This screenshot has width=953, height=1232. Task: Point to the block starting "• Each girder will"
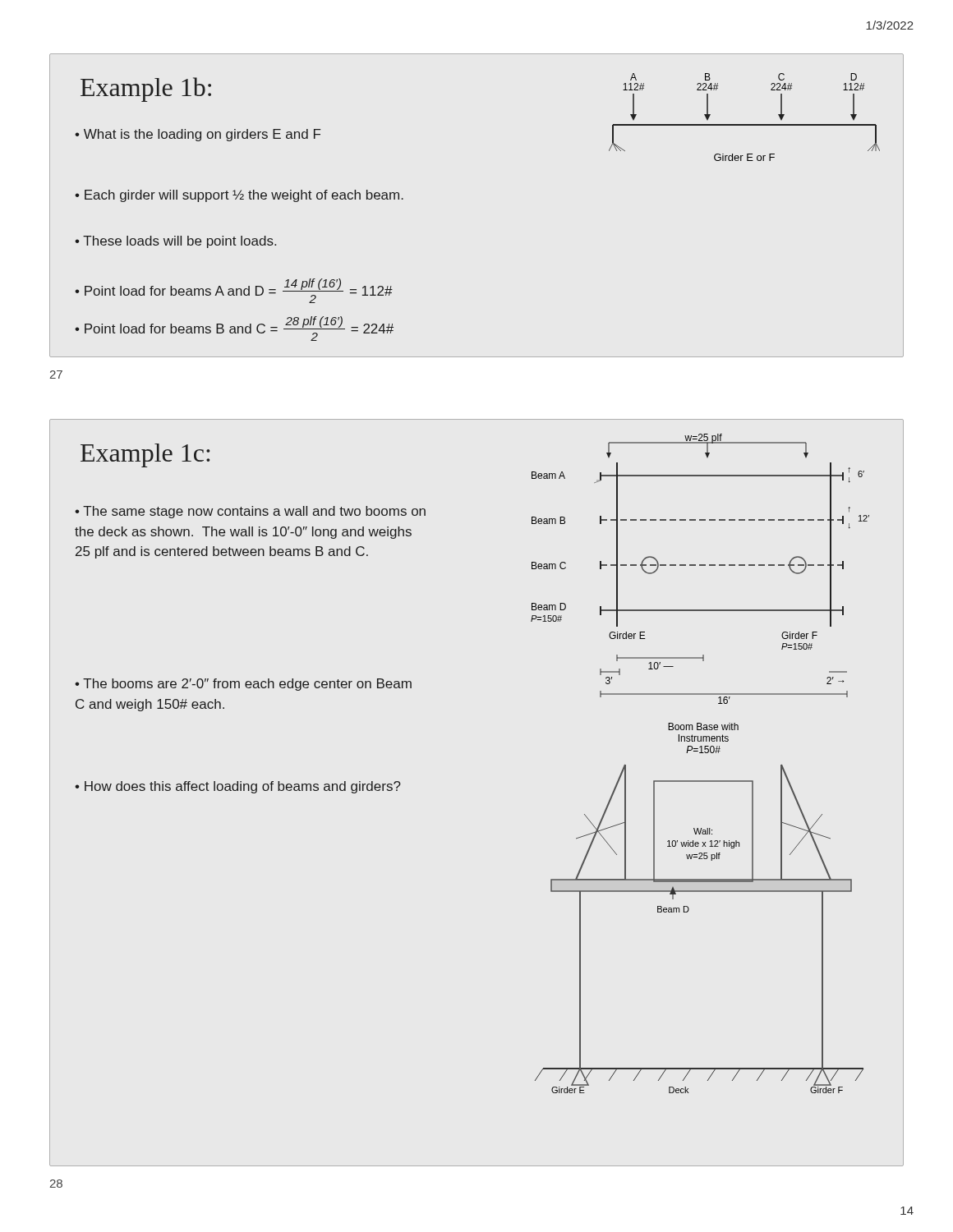[x=239, y=195]
